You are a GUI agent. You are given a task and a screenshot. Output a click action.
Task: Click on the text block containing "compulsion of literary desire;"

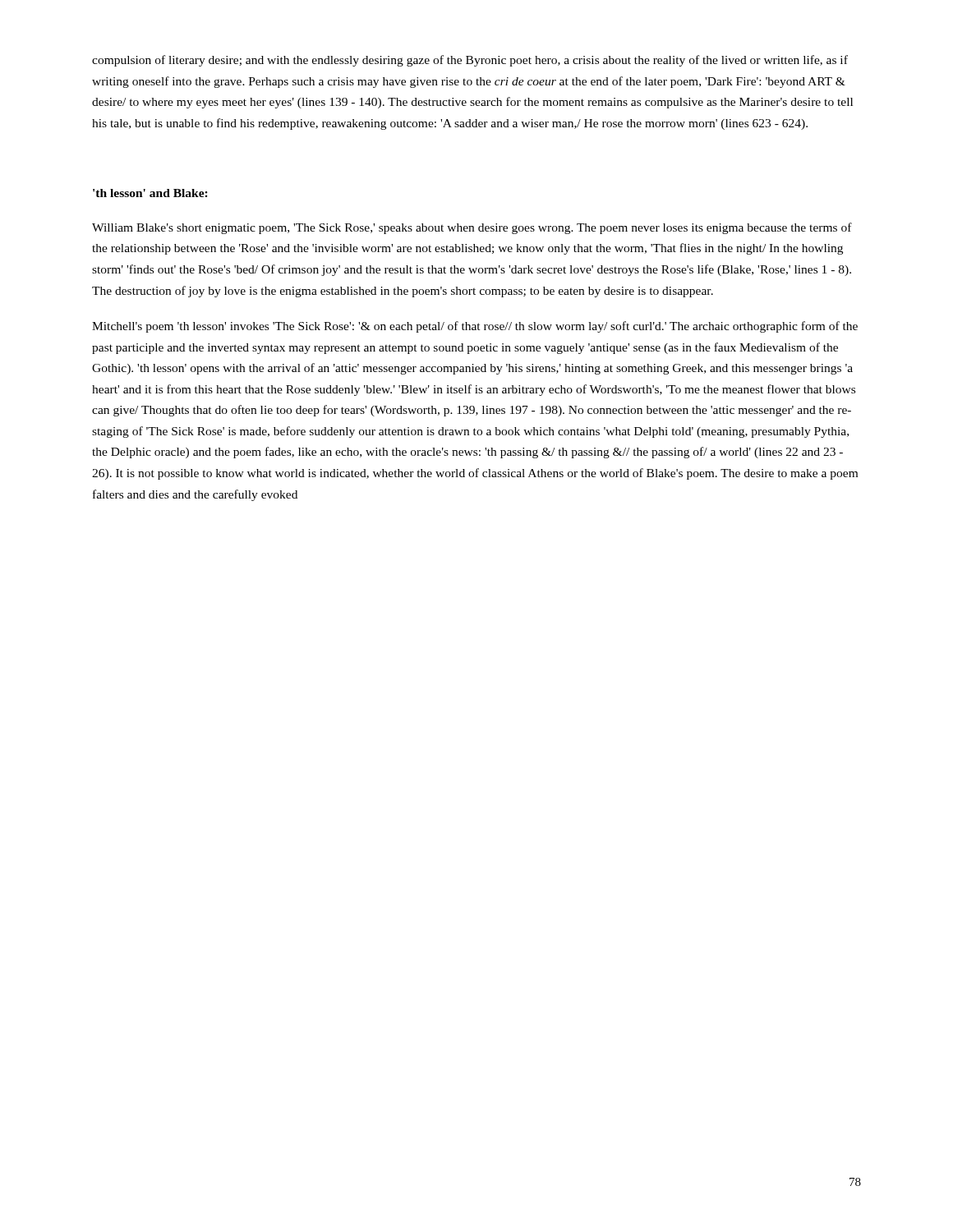[473, 91]
